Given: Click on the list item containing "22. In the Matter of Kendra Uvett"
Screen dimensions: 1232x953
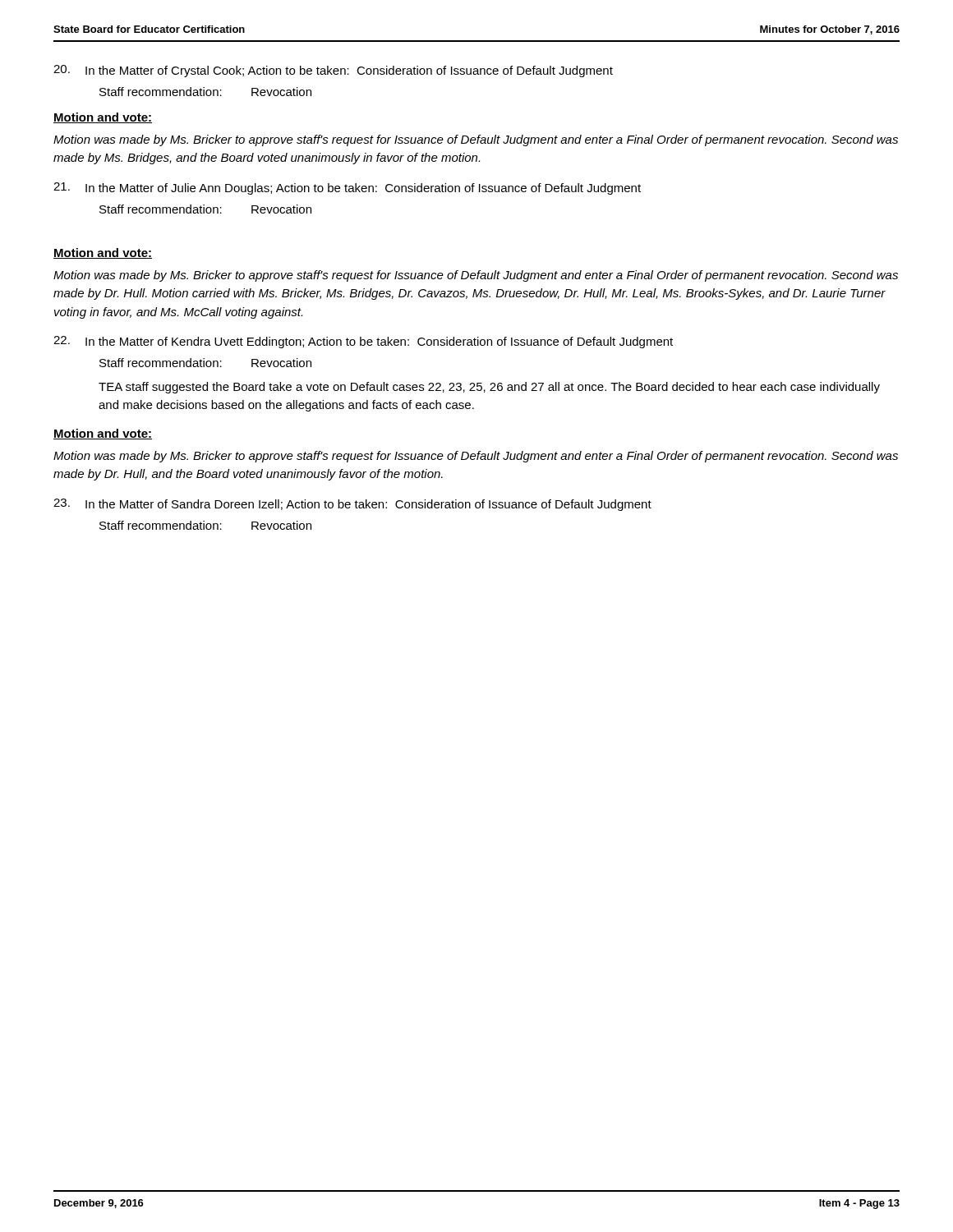Looking at the screenshot, I should click(x=476, y=374).
